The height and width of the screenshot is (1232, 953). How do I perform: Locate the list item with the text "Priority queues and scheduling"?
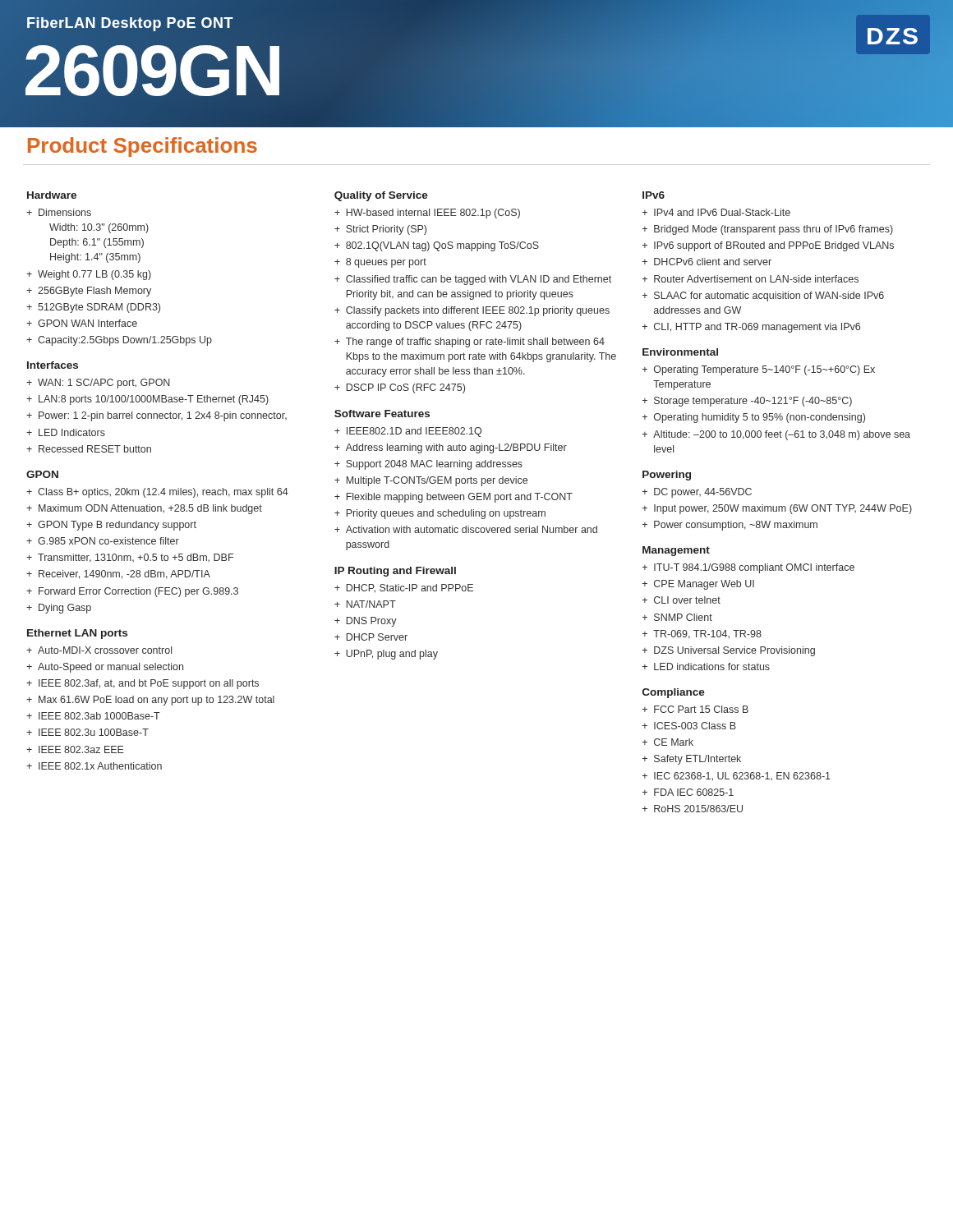click(446, 513)
